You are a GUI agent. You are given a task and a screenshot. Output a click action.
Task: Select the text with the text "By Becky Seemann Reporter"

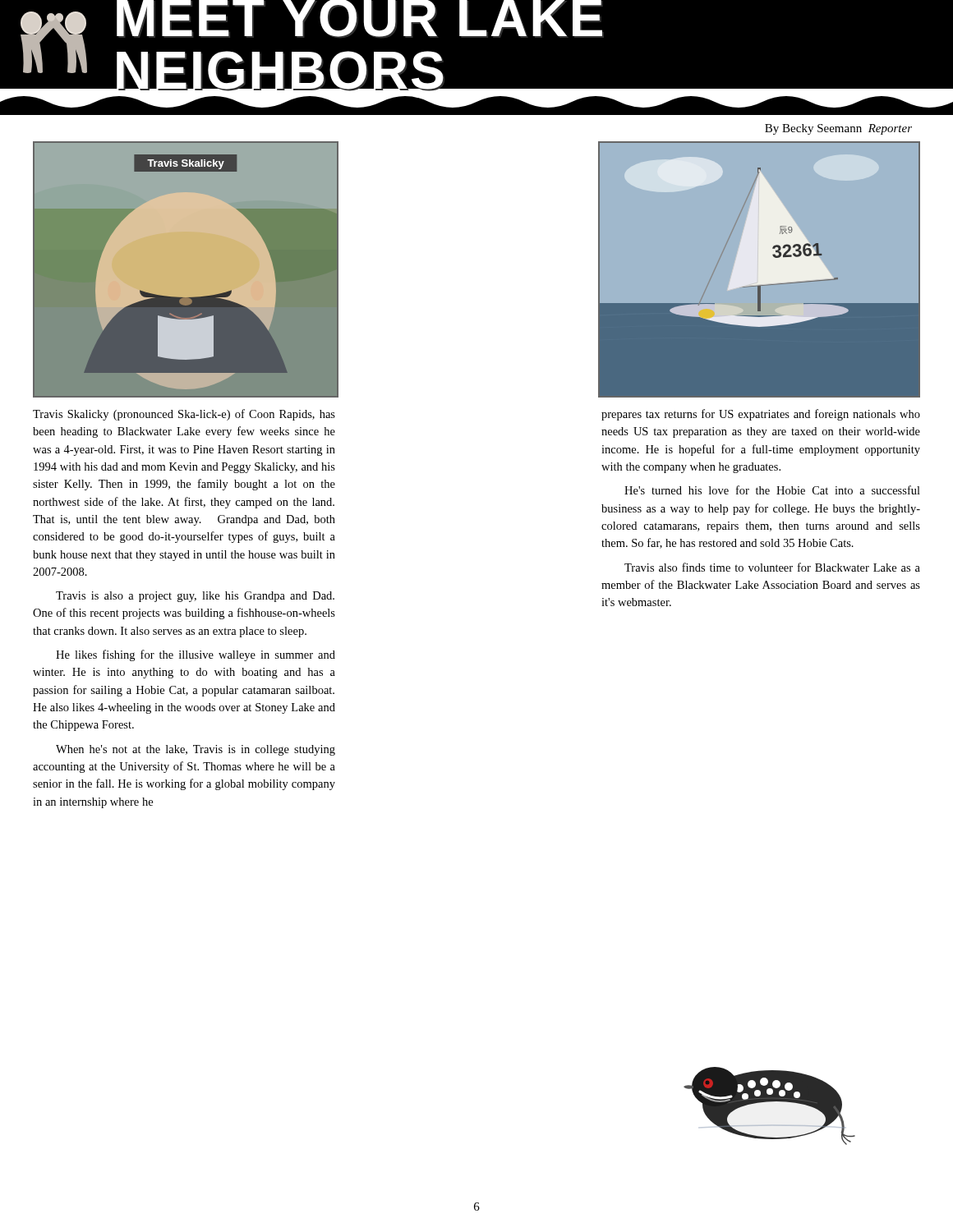[x=838, y=128]
